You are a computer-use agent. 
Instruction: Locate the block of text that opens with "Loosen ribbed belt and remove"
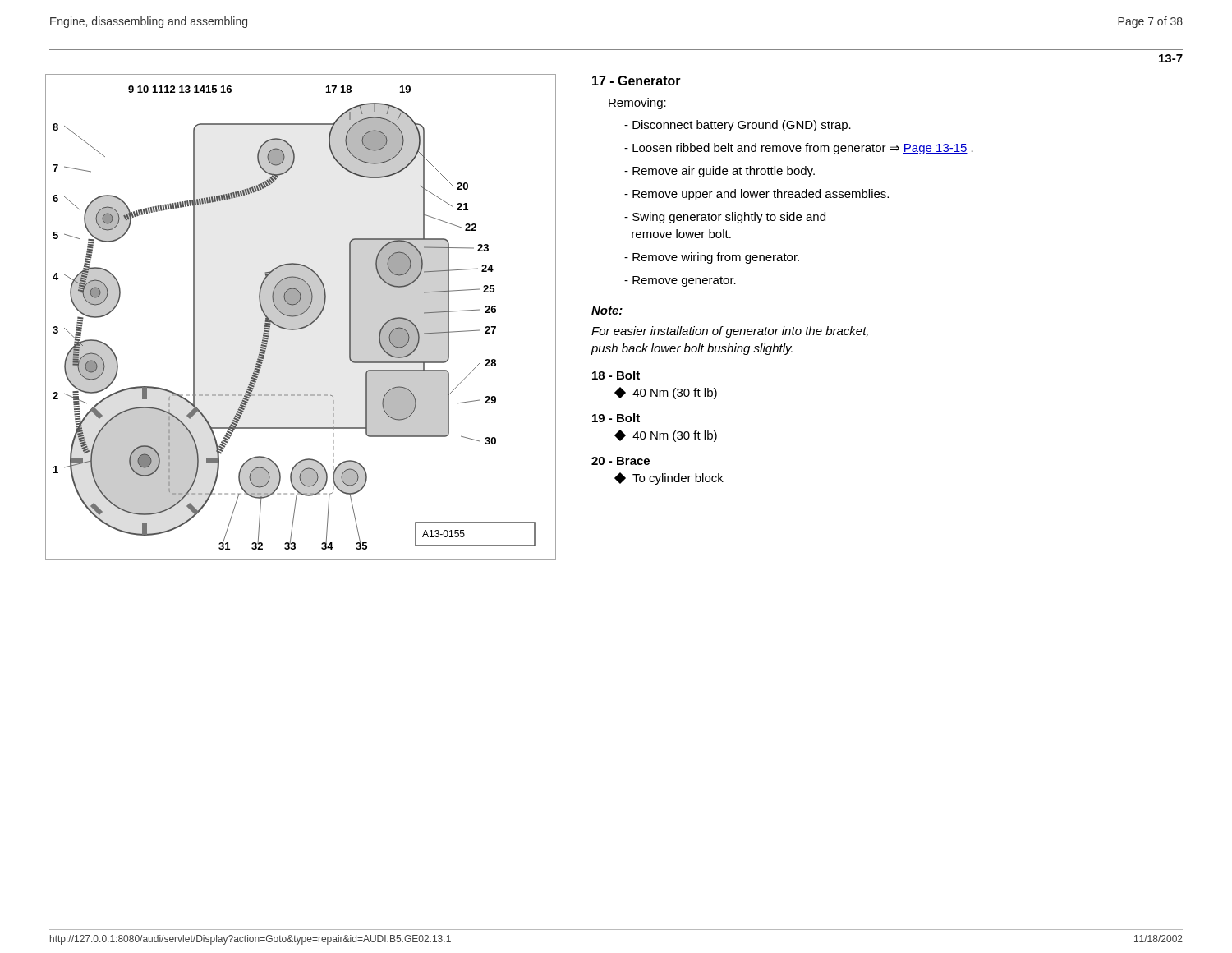(x=799, y=147)
